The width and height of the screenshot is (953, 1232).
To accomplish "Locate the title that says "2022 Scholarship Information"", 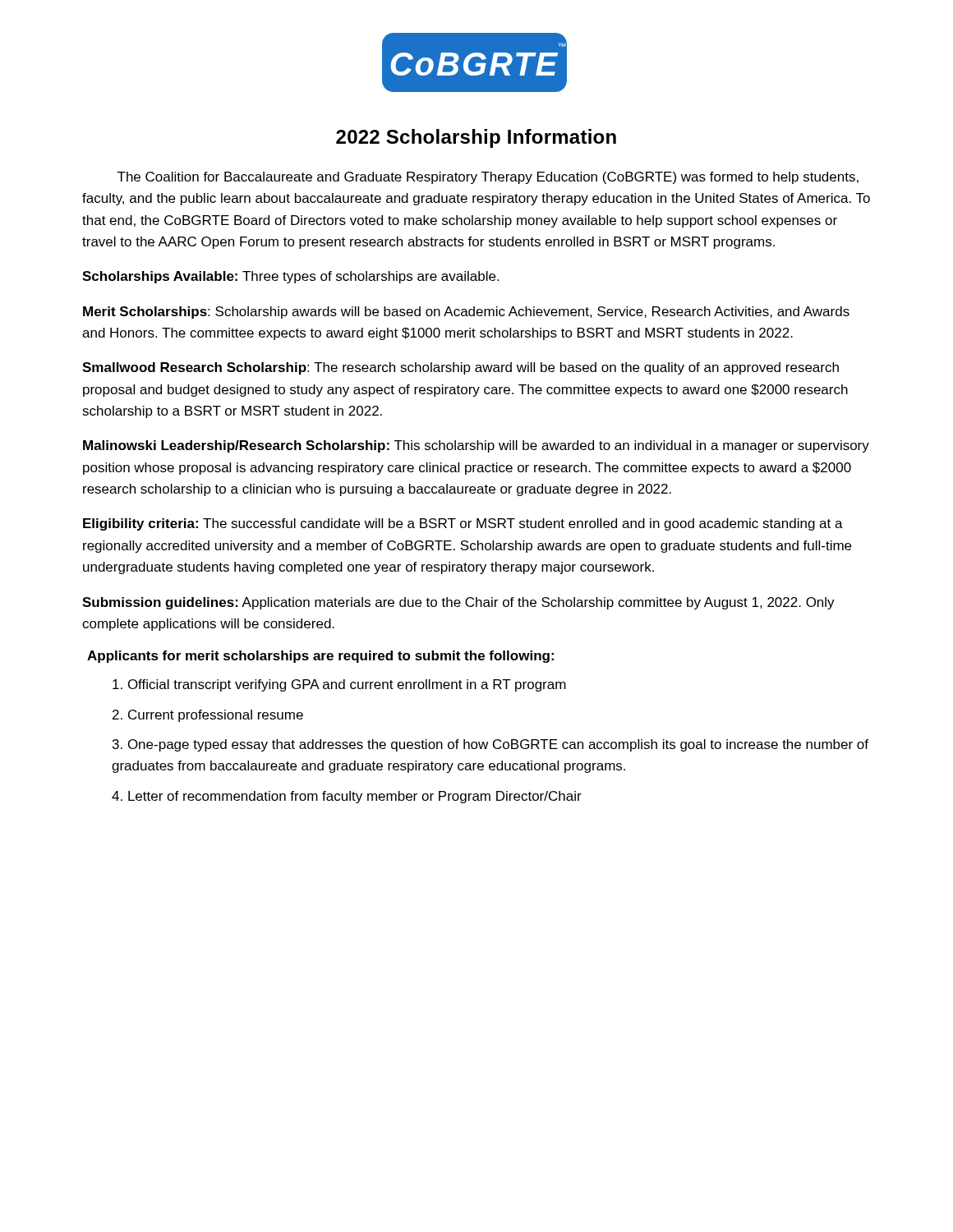I will (x=476, y=137).
